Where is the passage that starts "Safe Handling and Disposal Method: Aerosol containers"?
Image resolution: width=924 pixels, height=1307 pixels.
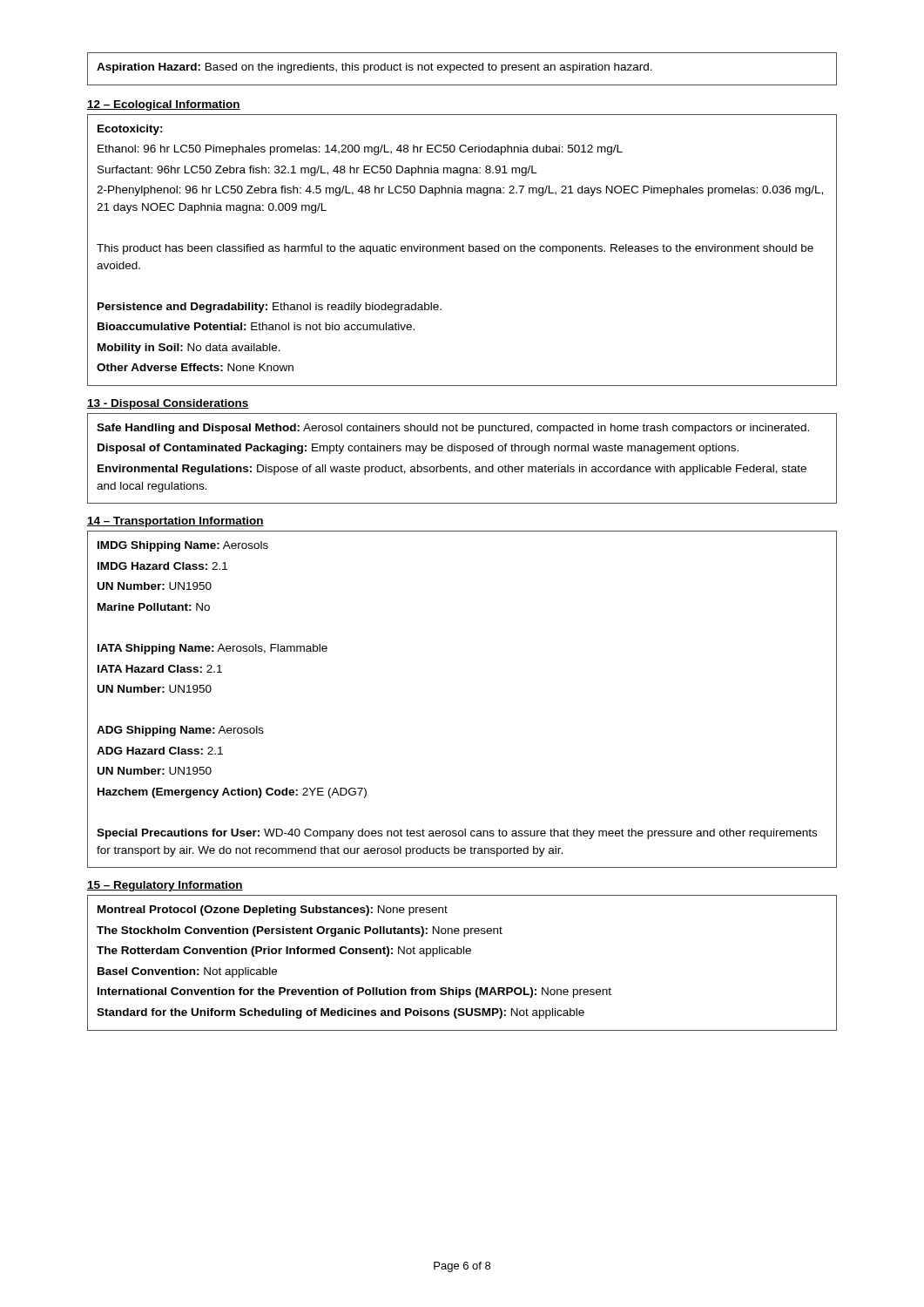462,457
